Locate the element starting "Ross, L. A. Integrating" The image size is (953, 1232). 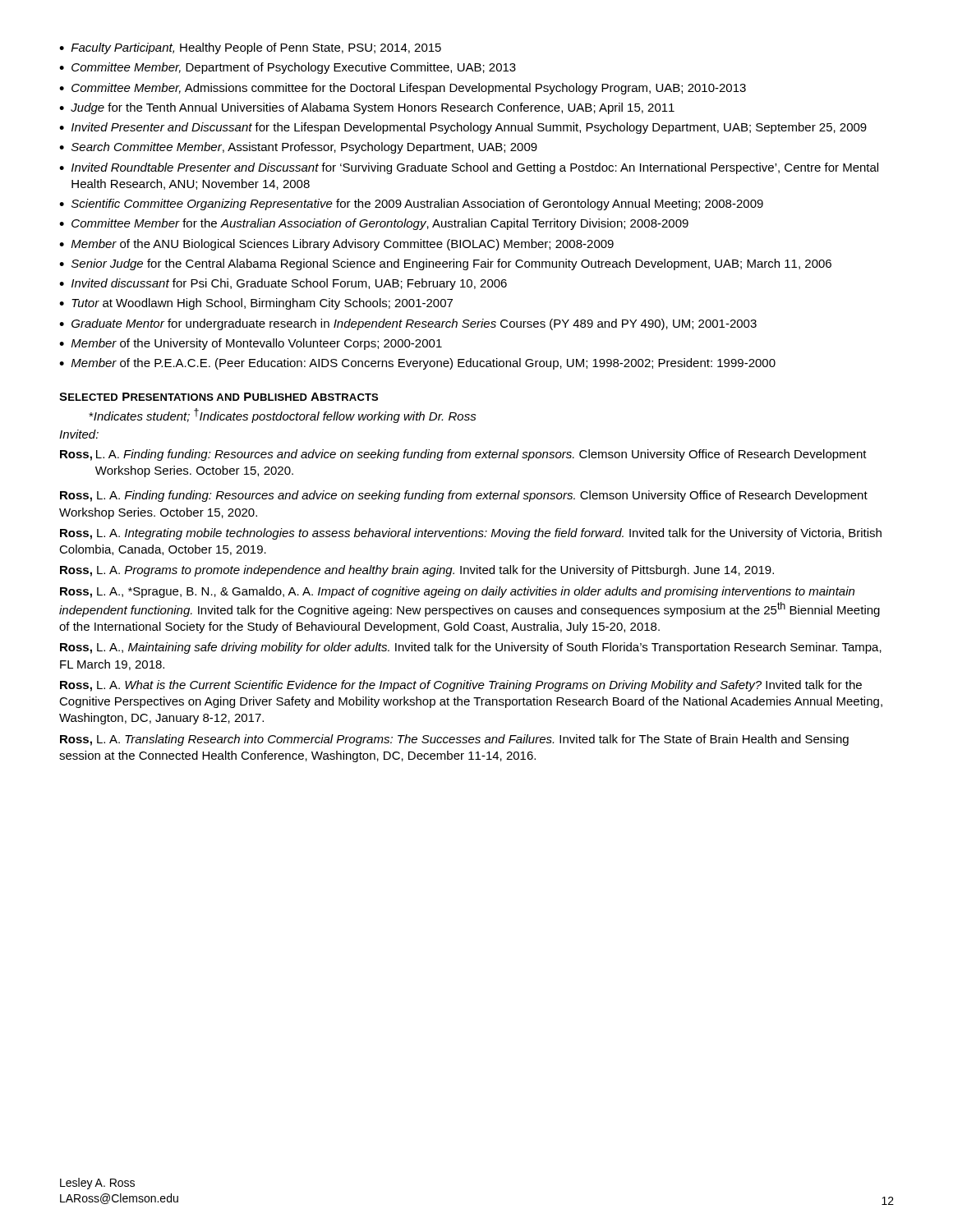coord(471,541)
